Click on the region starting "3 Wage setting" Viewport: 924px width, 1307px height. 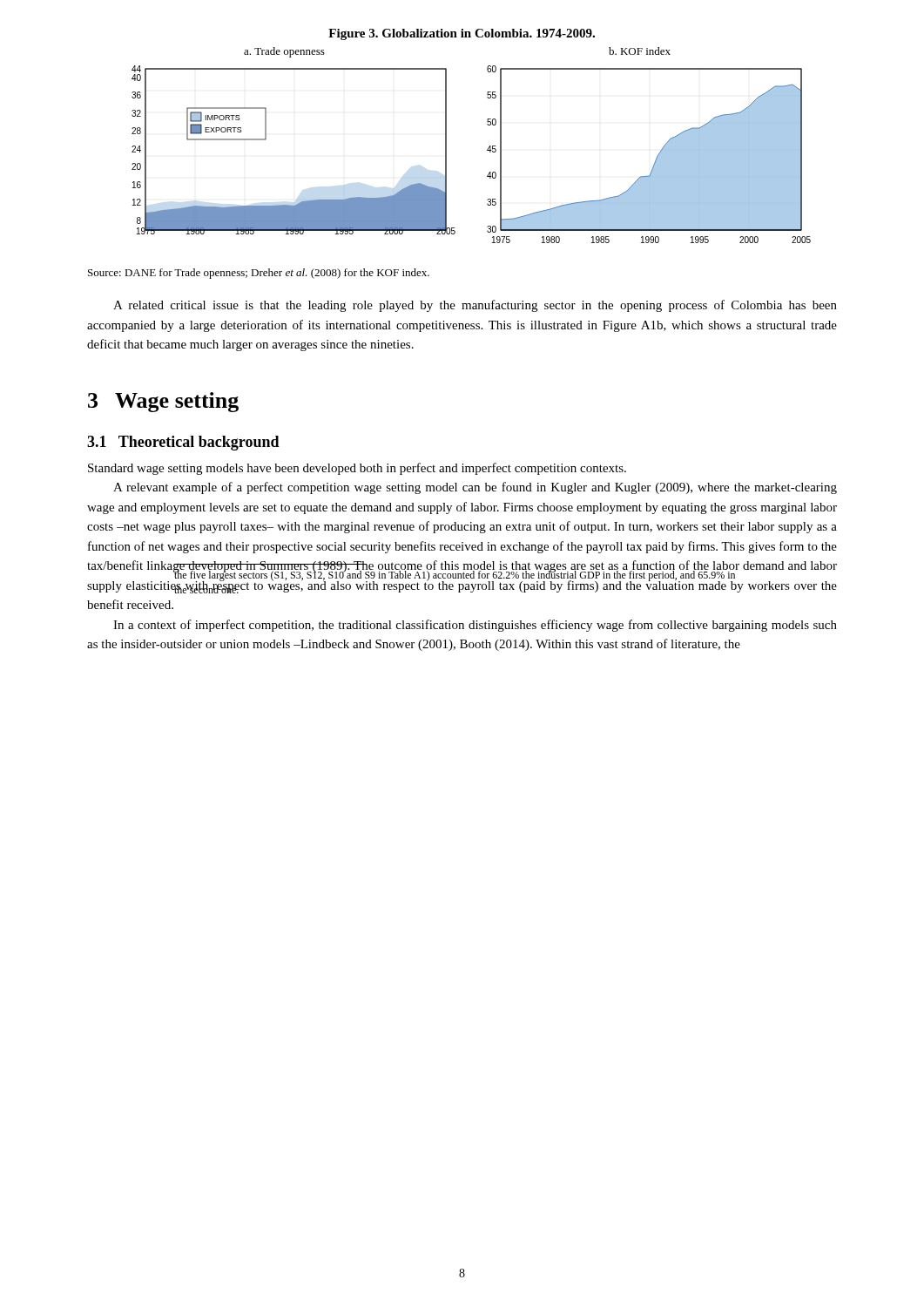[163, 400]
